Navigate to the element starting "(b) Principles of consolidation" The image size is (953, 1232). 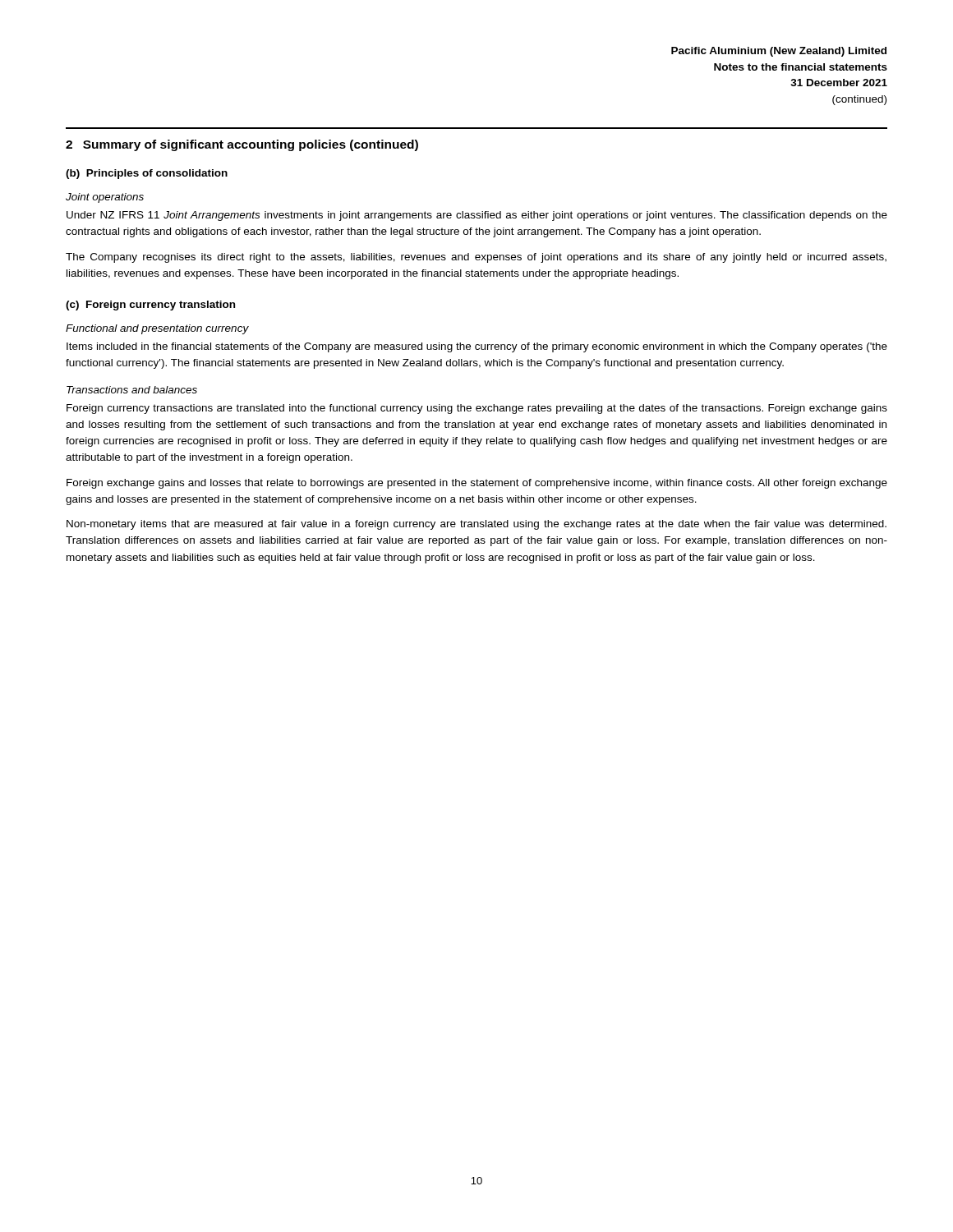click(x=147, y=173)
